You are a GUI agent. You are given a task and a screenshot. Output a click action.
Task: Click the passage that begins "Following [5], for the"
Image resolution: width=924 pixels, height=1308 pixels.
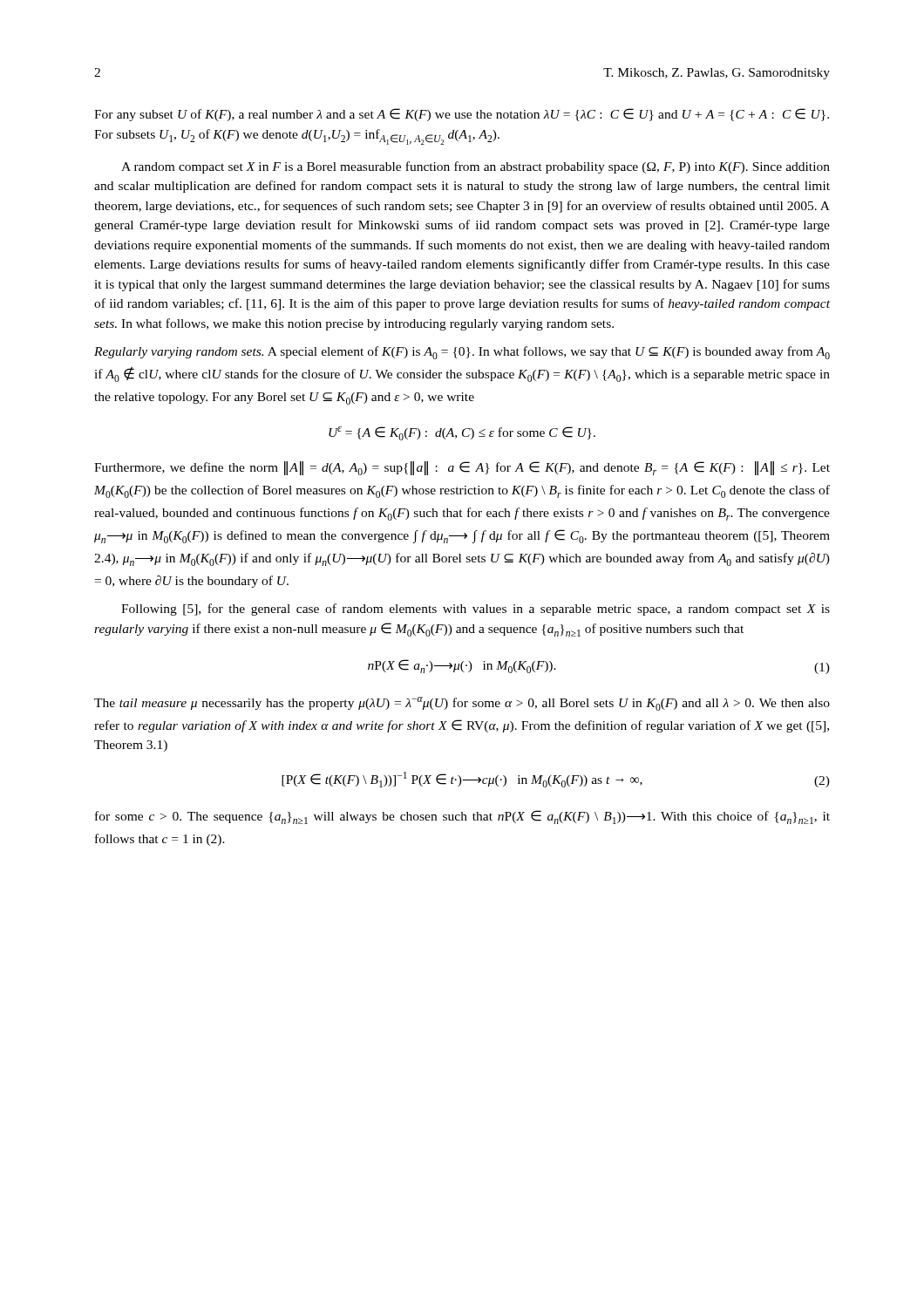[462, 620]
